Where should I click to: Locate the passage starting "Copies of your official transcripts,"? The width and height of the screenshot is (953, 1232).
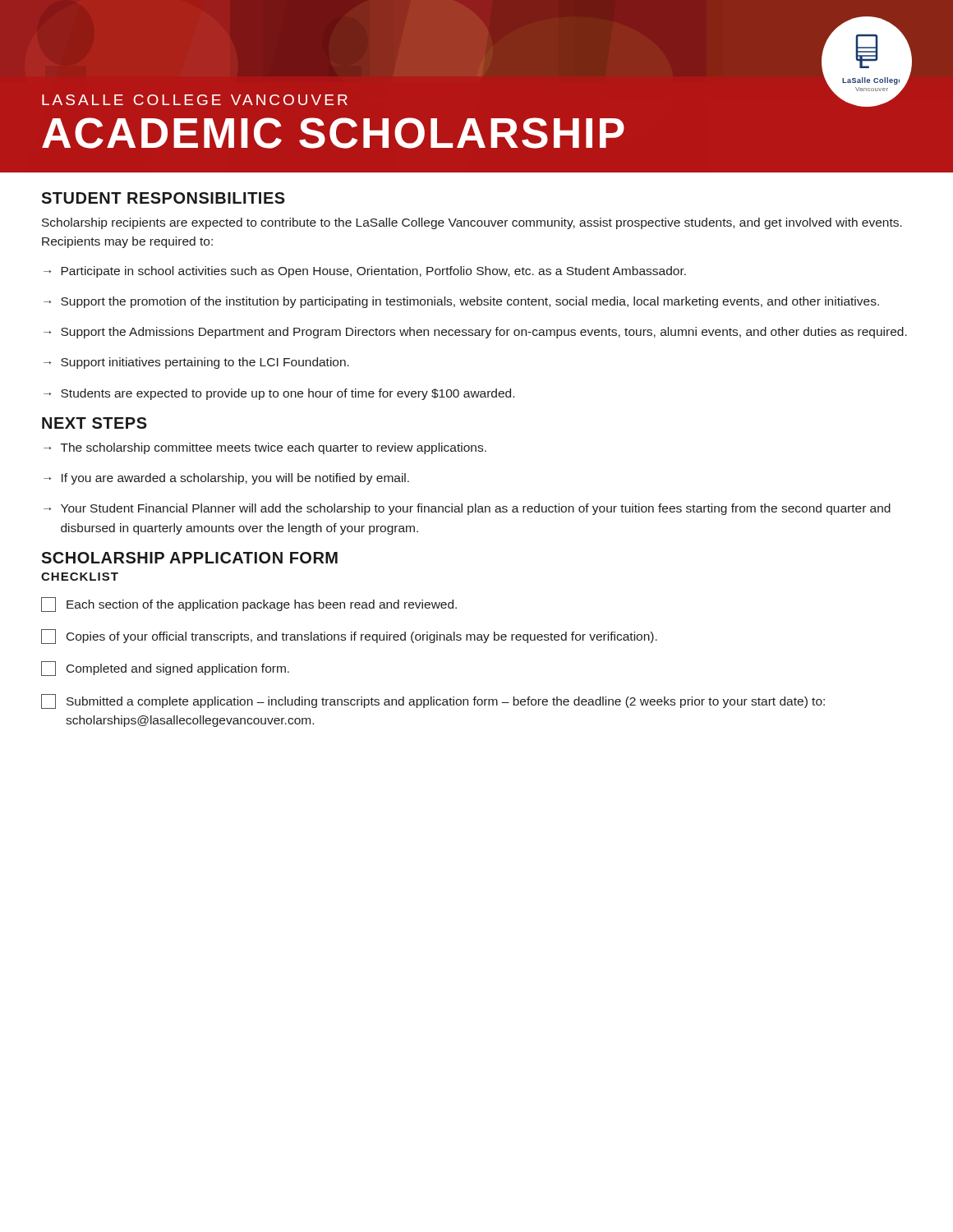pyautogui.click(x=476, y=636)
